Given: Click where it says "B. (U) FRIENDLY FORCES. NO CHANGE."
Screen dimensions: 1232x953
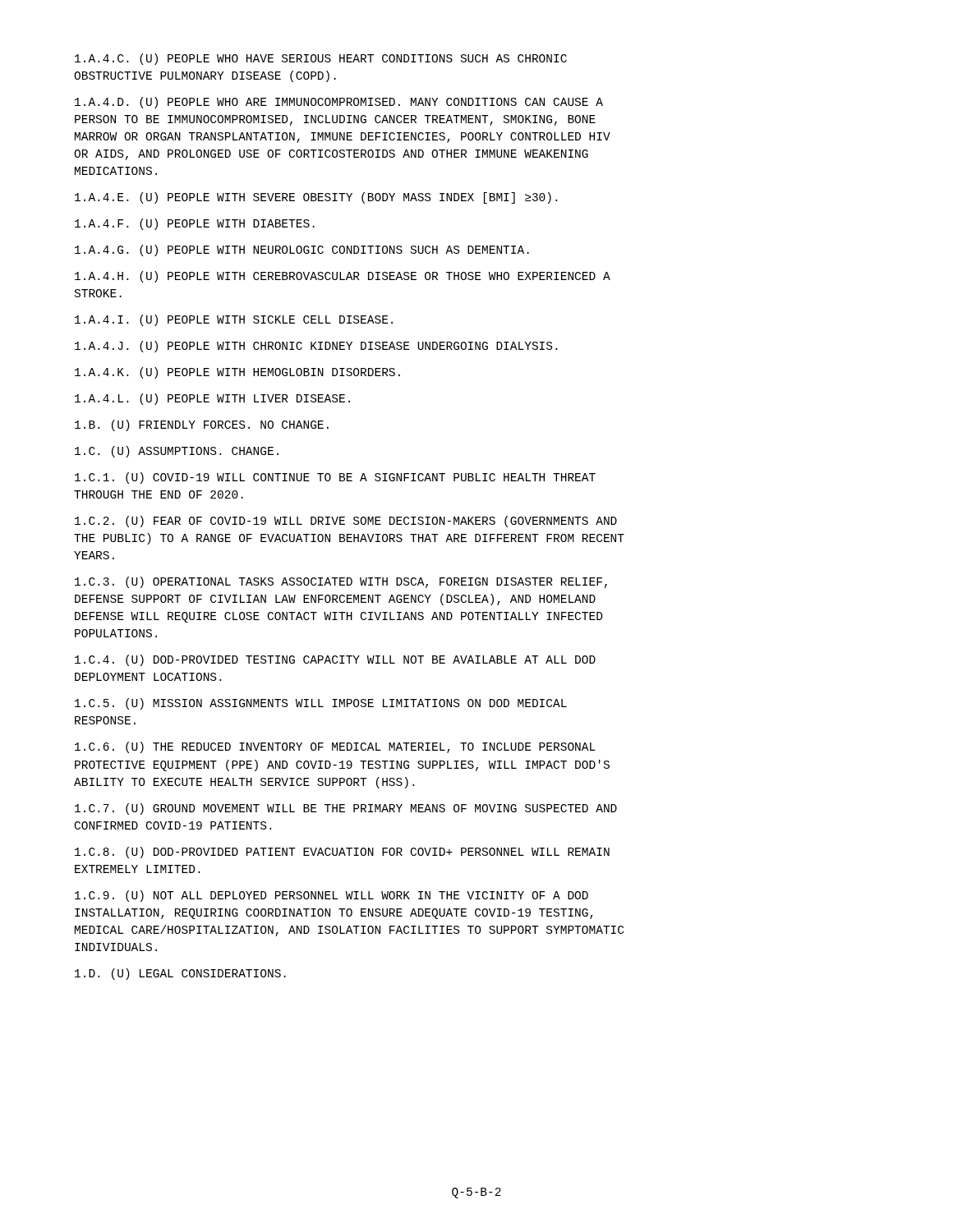Looking at the screenshot, I should [x=203, y=426].
